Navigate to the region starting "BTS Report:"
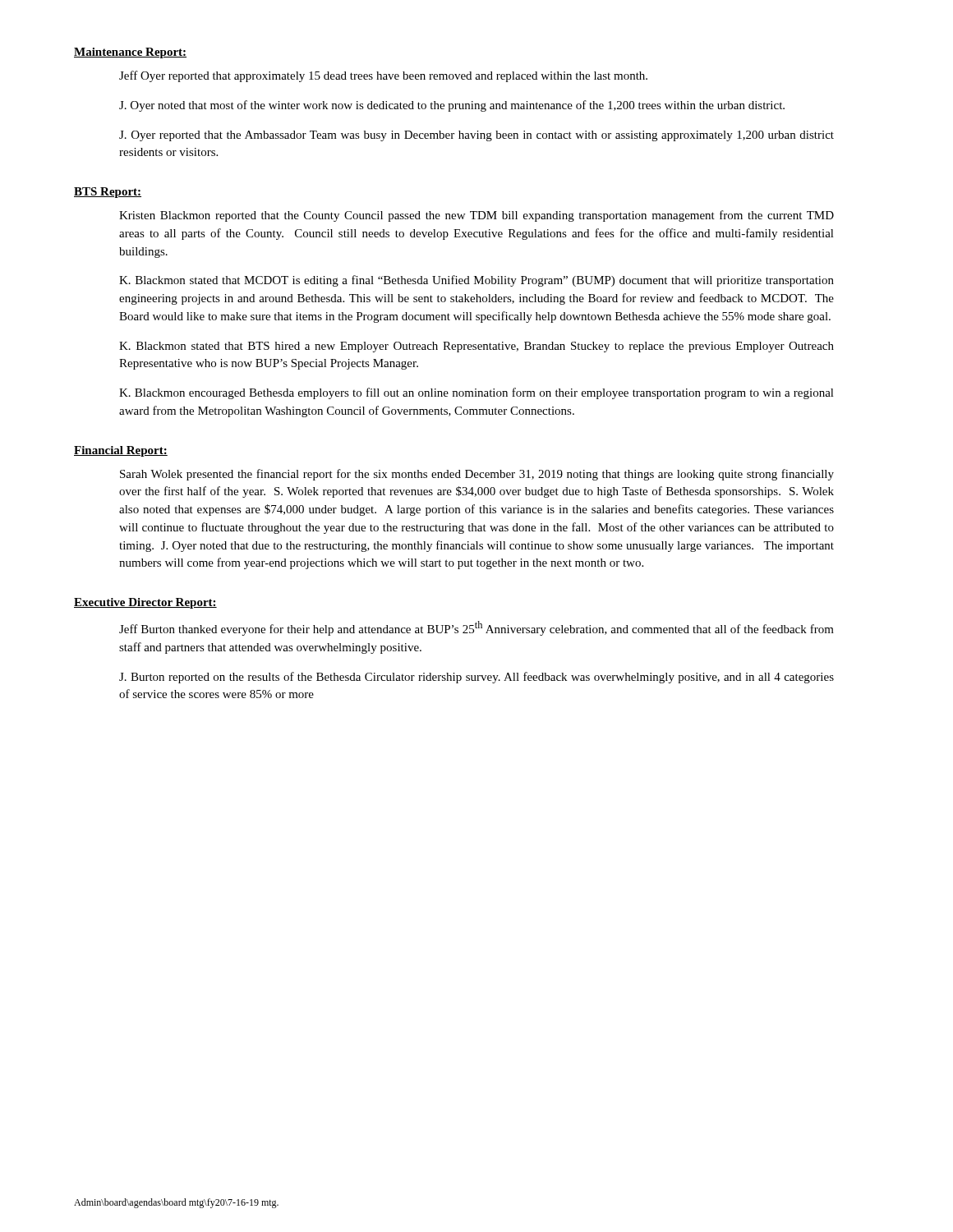Screen dimensions: 1232x953 [108, 191]
